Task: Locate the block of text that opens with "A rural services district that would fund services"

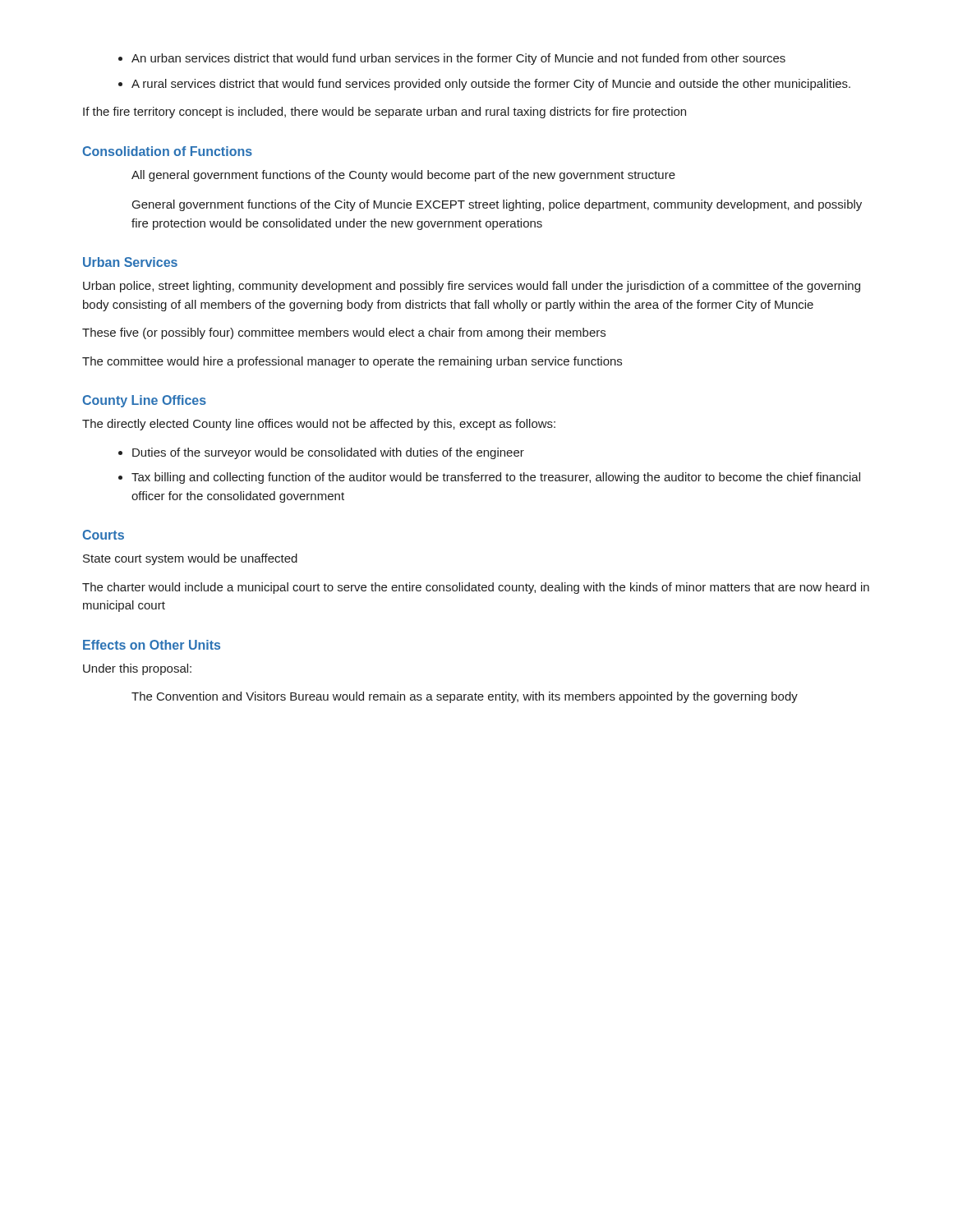Action: pos(491,83)
